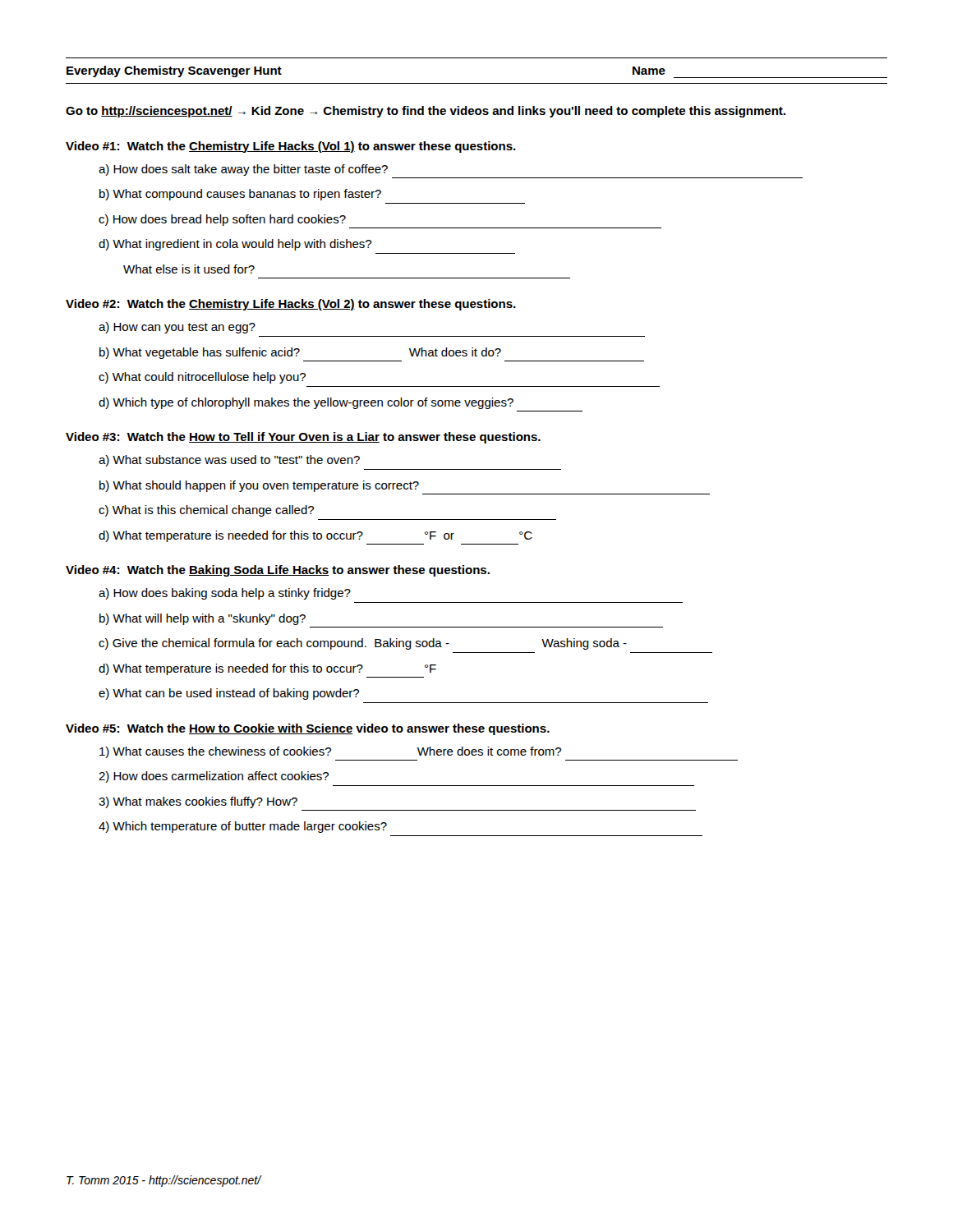This screenshot has height=1232, width=953.
Task: Click on the element starting "b) What vegetable has sulfenic acid?"
Action: (371, 352)
